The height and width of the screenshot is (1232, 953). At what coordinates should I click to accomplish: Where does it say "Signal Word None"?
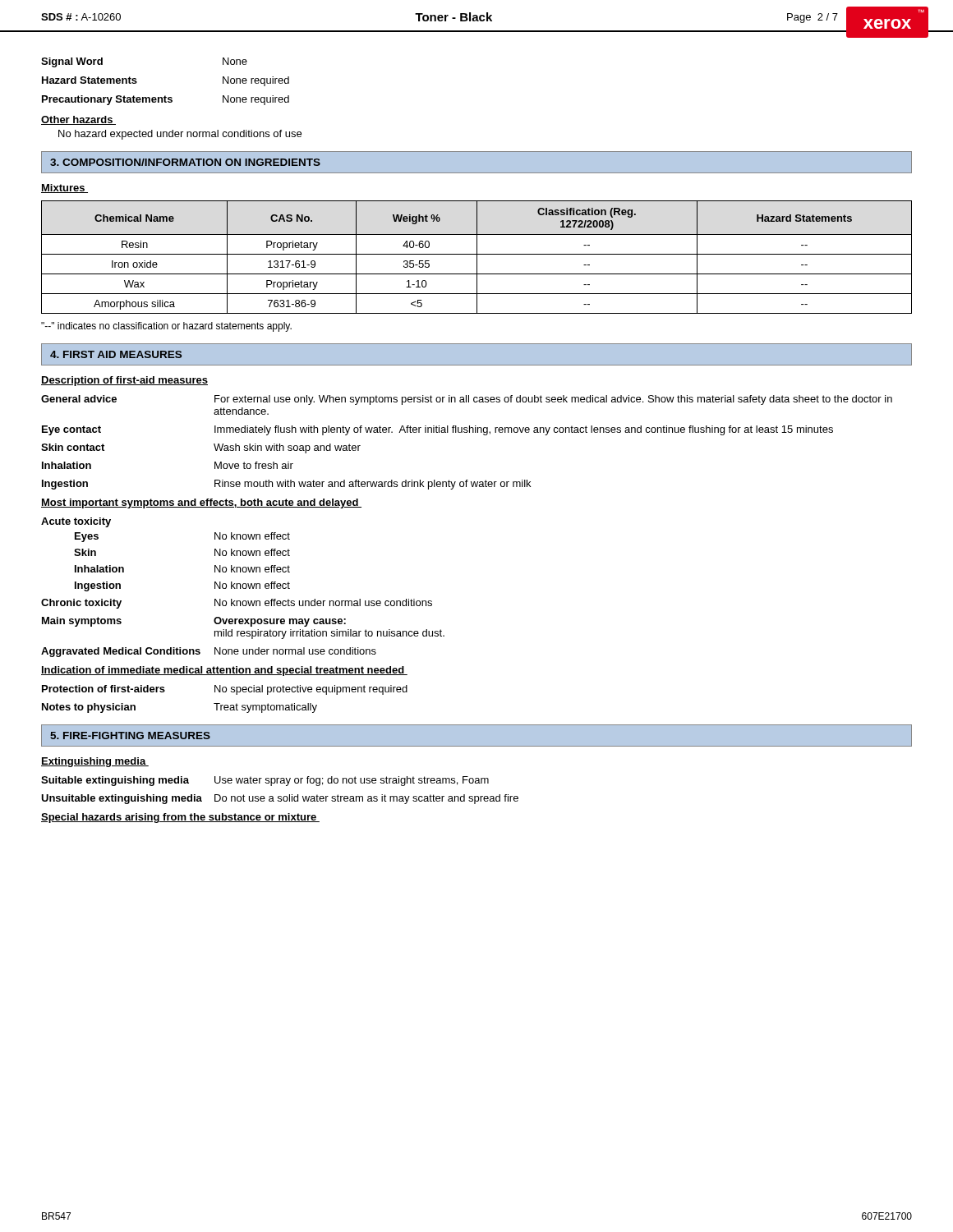click(x=65, y=62)
